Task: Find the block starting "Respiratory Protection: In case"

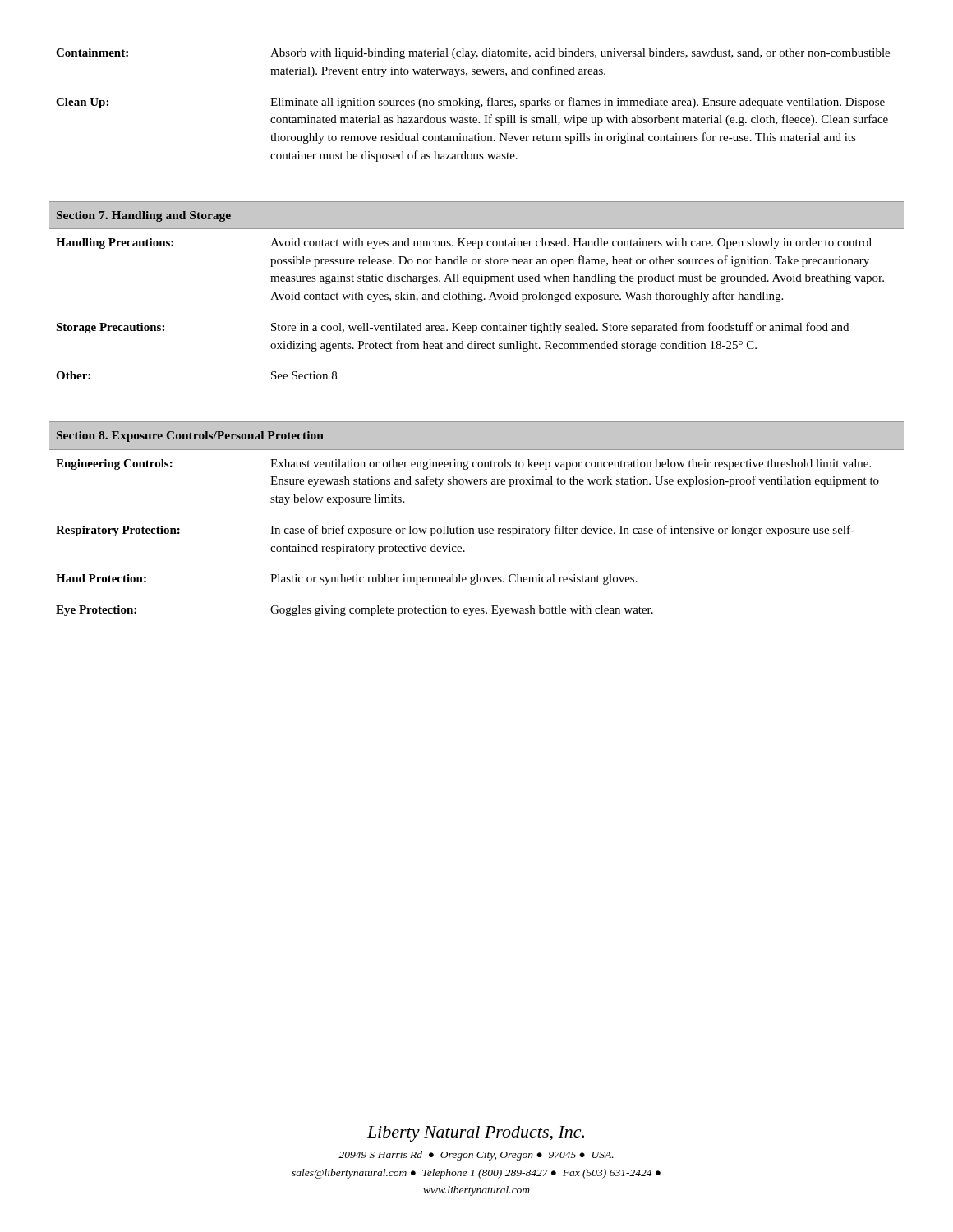Action: point(476,541)
